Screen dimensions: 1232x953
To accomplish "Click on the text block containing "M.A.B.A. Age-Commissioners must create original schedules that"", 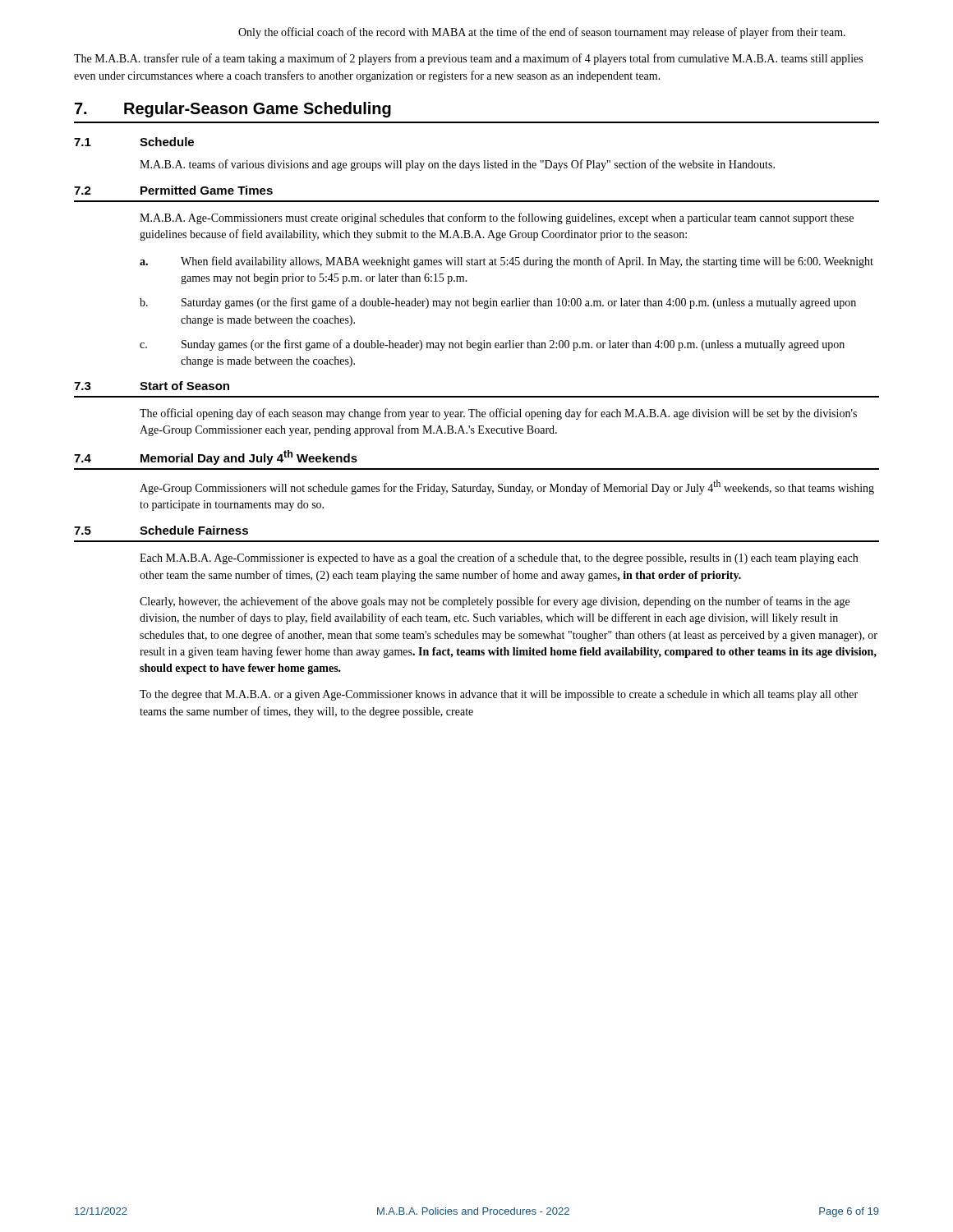I will 509,227.
